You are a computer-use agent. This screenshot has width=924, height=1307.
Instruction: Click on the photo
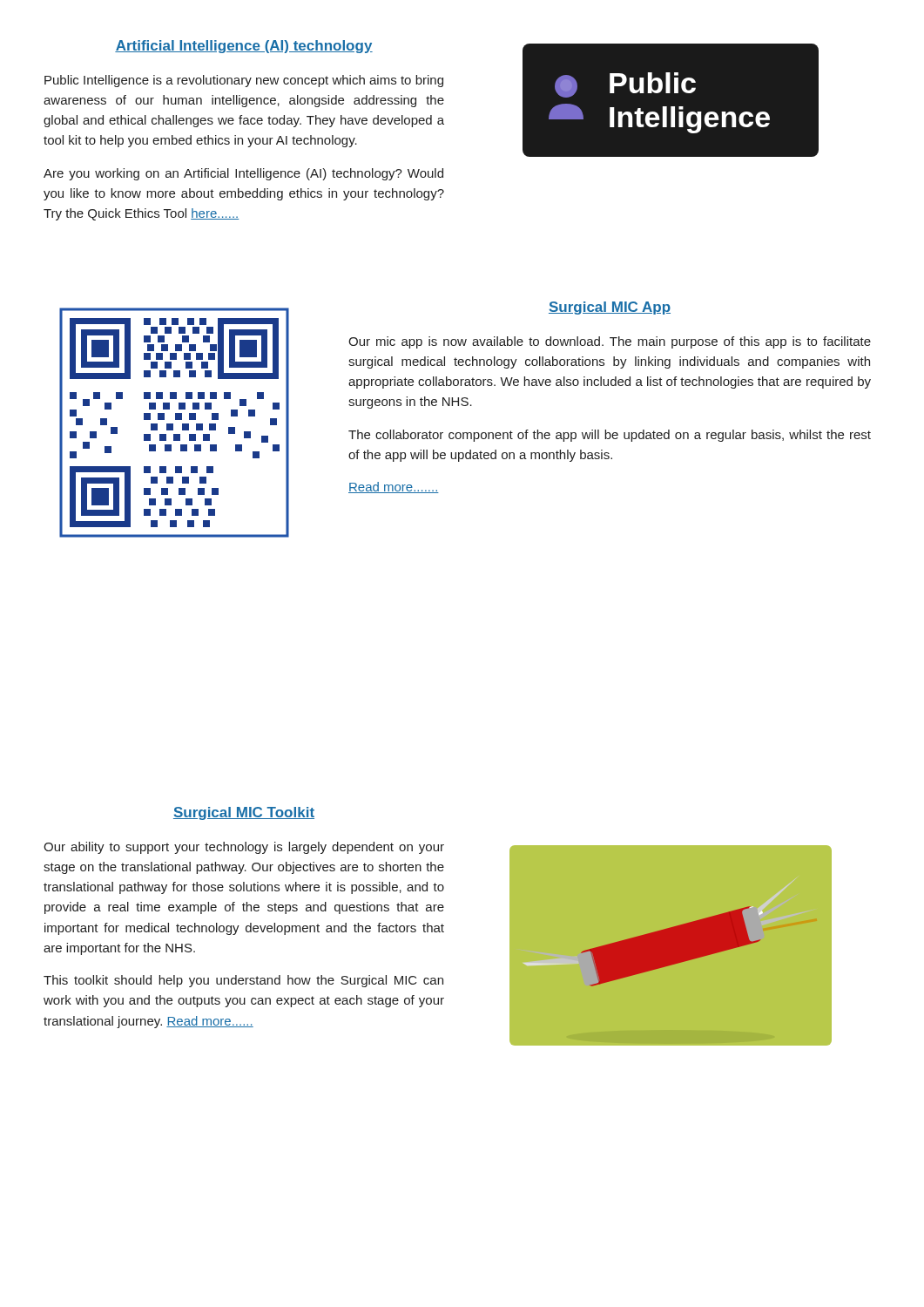(671, 948)
